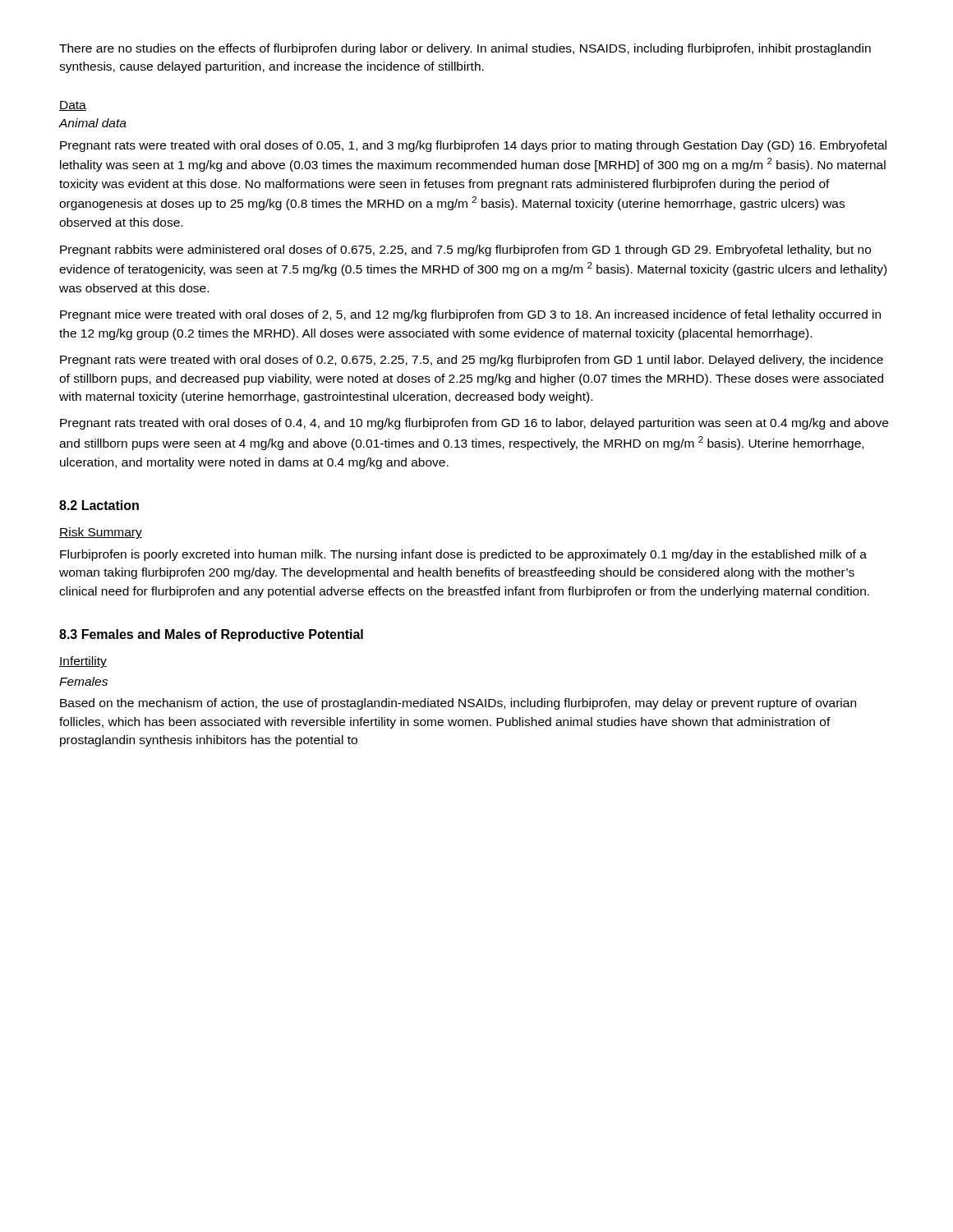Click the passage that begins "There are no studies on the"
This screenshot has width=953, height=1232.
pyautogui.click(x=465, y=57)
